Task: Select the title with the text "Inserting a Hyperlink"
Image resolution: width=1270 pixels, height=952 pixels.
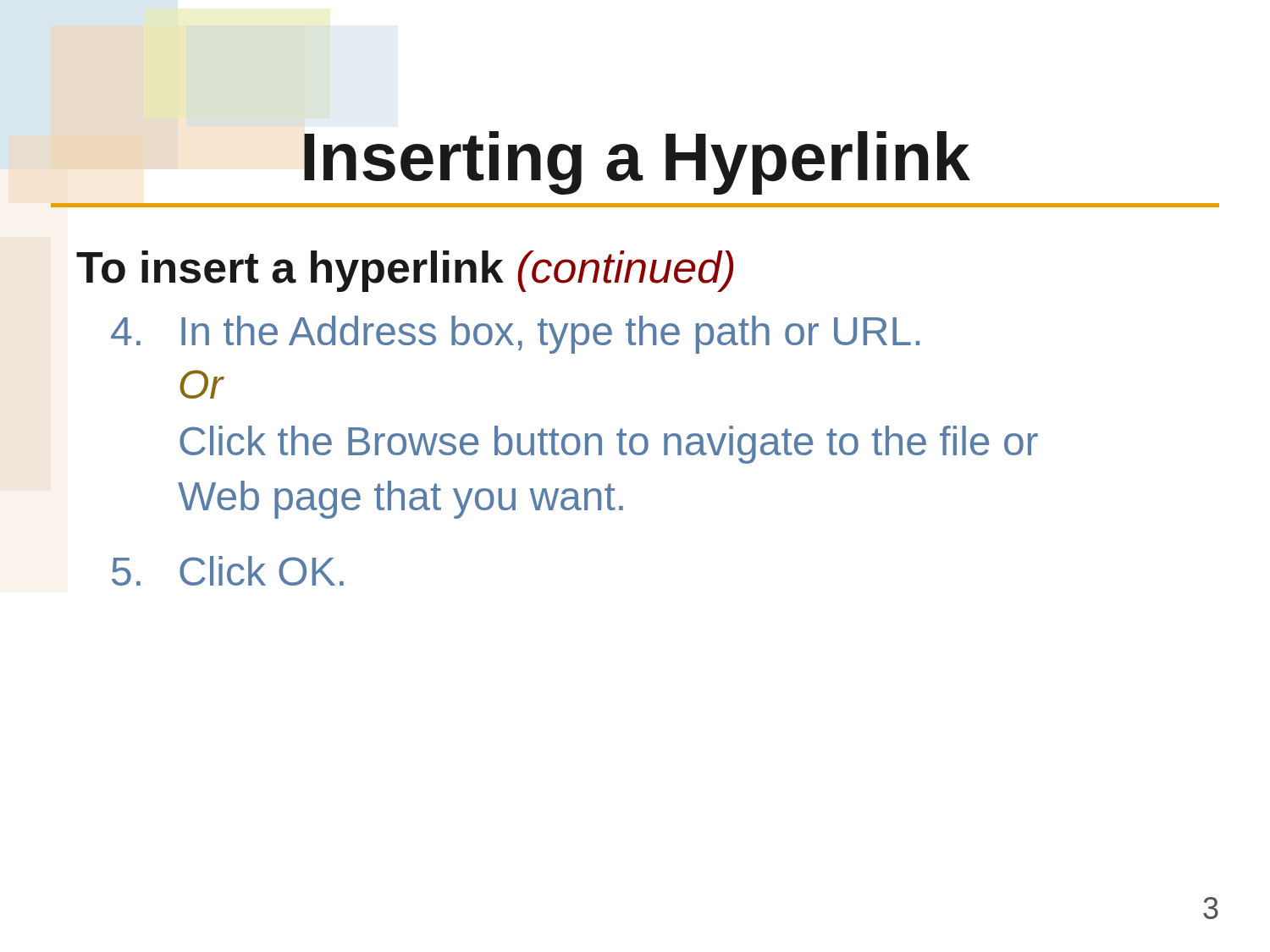Action: (x=635, y=157)
